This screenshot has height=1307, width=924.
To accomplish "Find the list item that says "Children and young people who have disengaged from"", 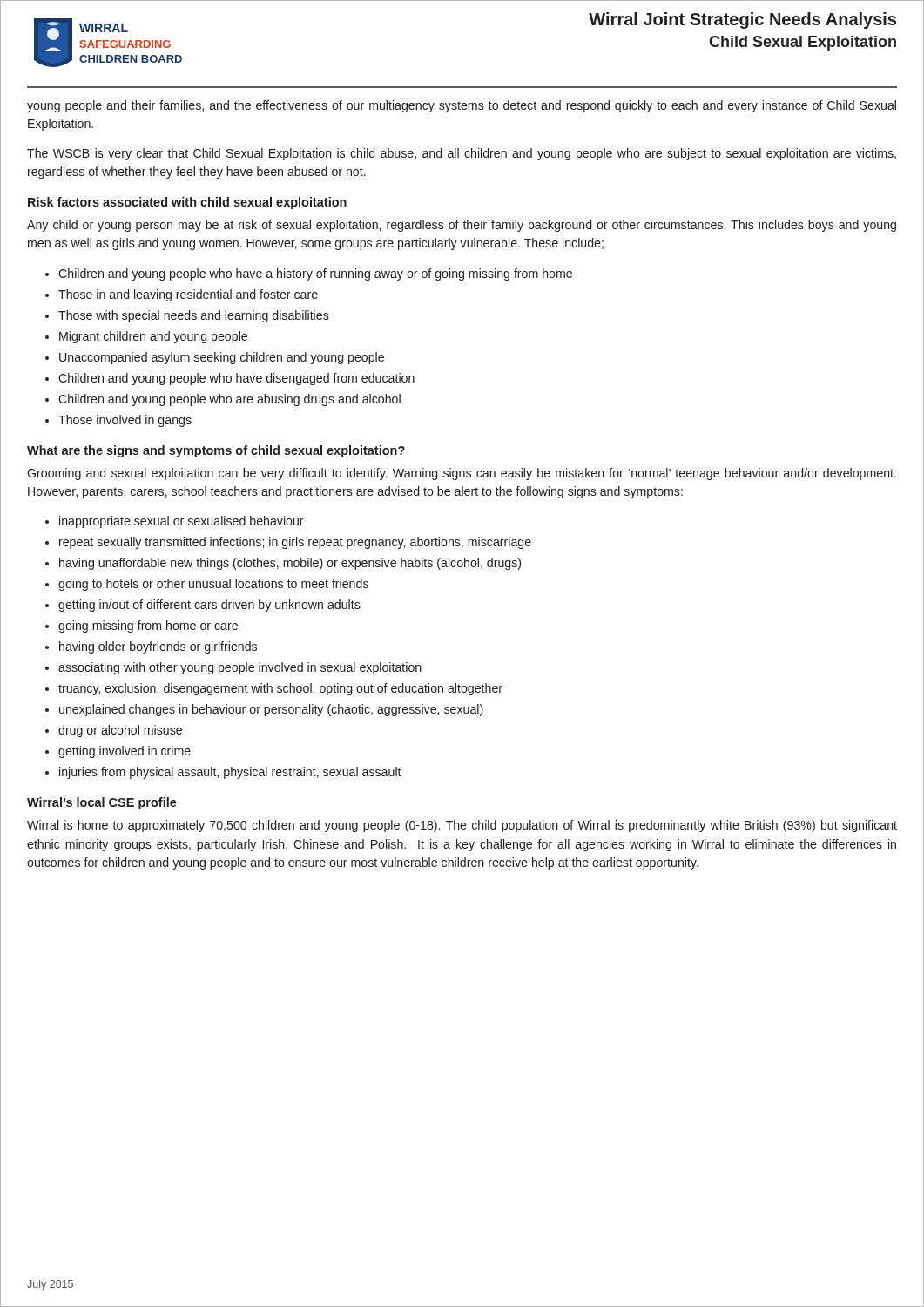I will (237, 378).
